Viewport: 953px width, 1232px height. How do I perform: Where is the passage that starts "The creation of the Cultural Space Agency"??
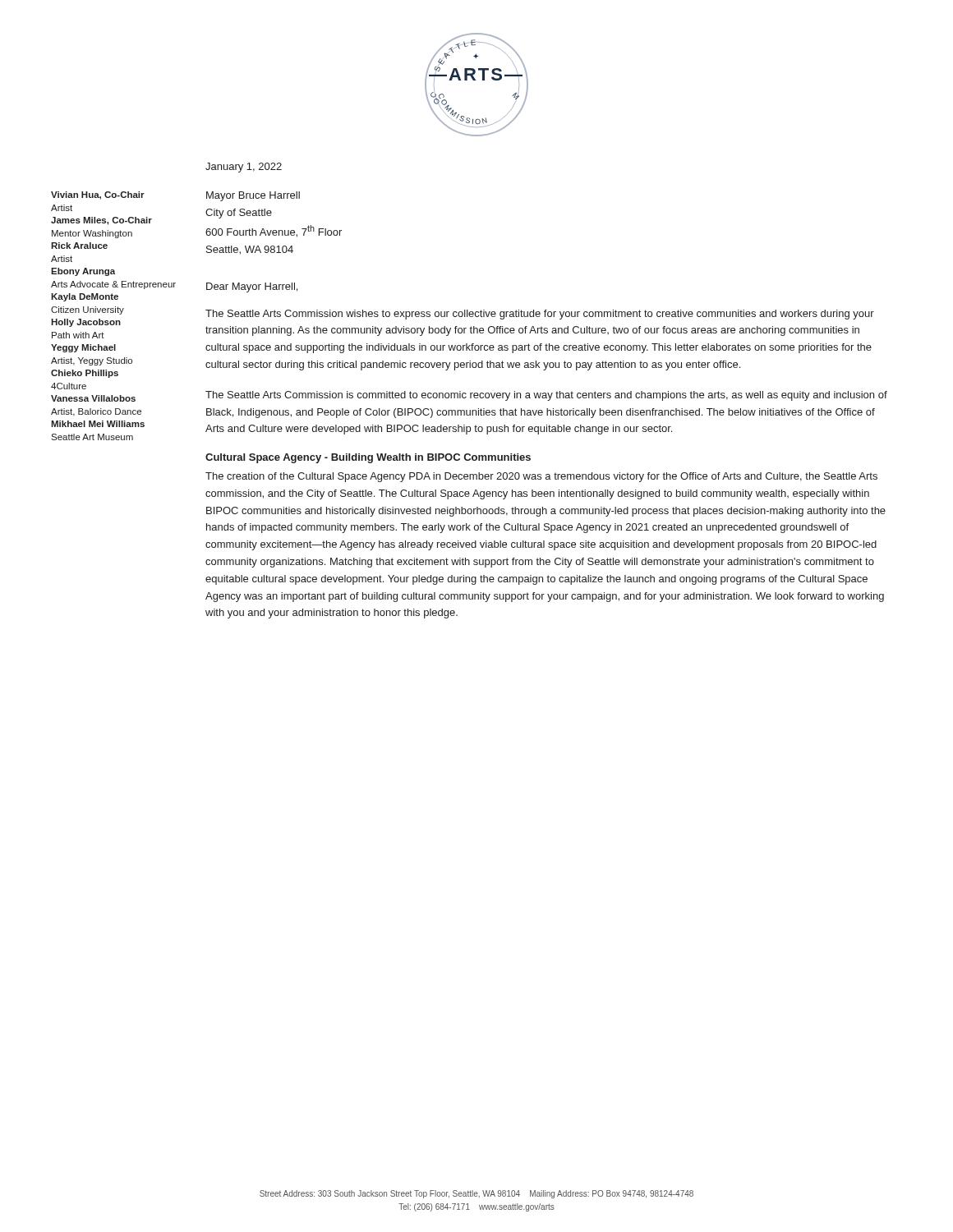pyautogui.click(x=546, y=544)
